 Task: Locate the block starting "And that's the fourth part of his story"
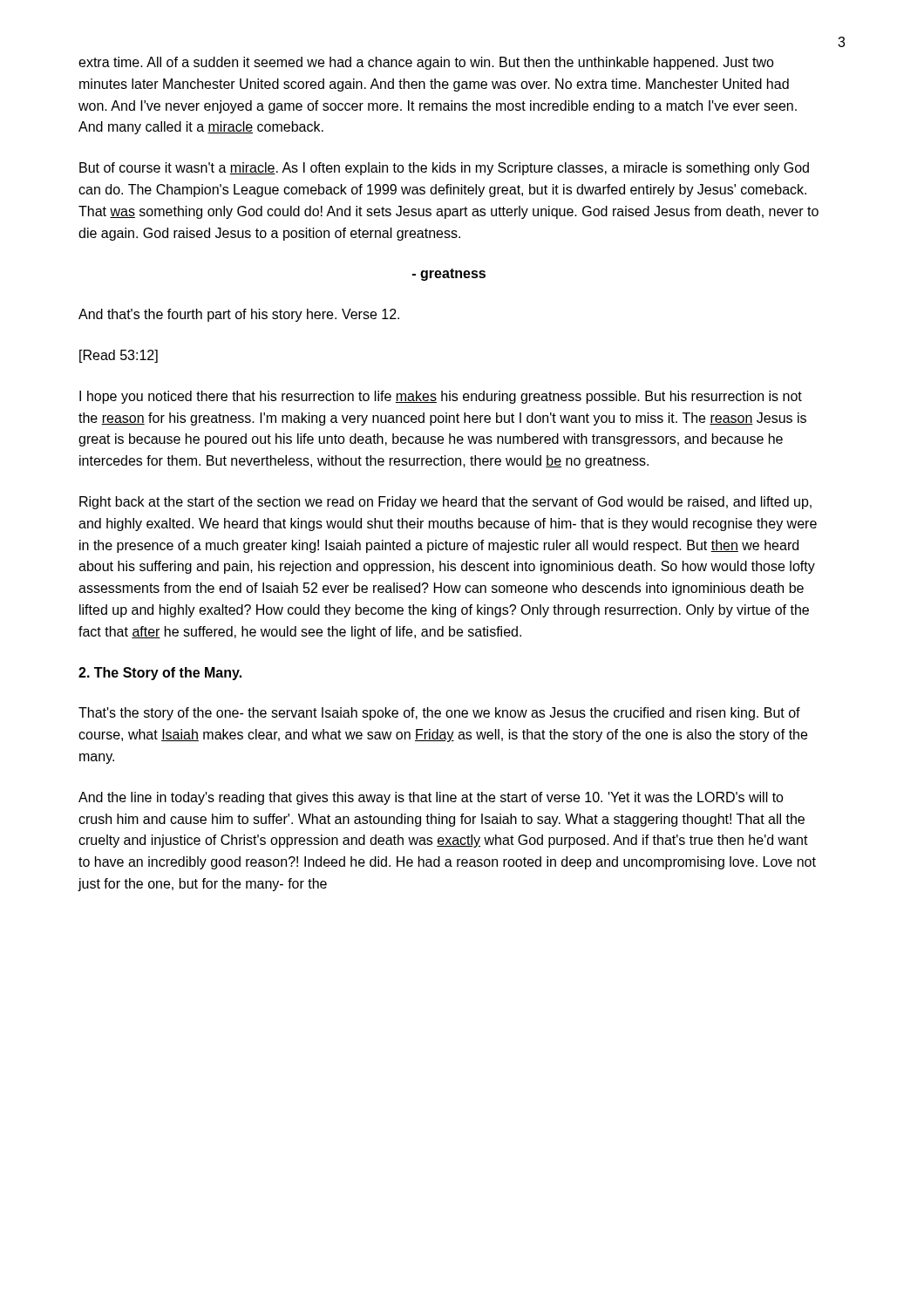tap(240, 315)
